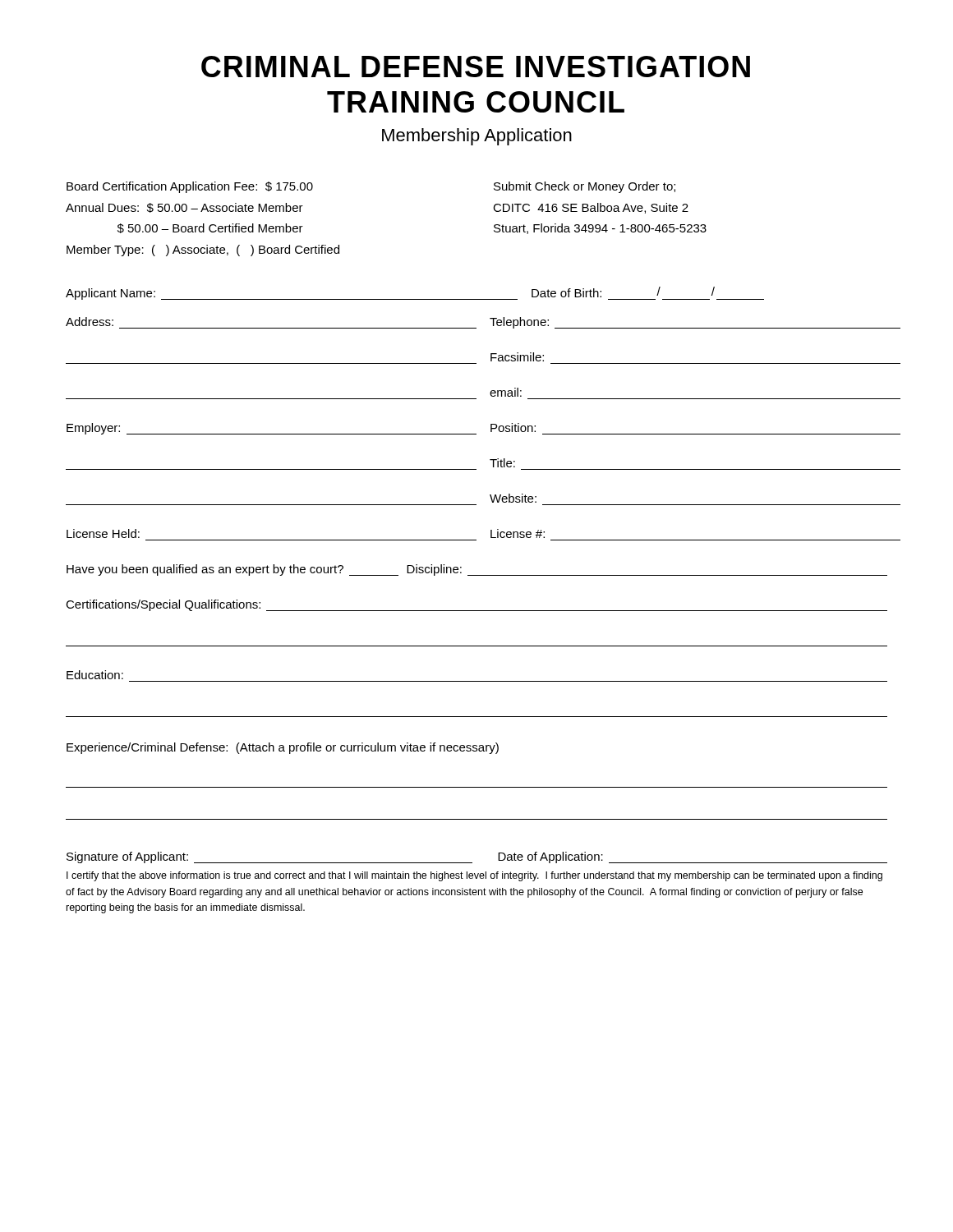
Task: Click on the text block with the text "Board Certification Application Fee: $ 175.00"
Action: tap(203, 218)
